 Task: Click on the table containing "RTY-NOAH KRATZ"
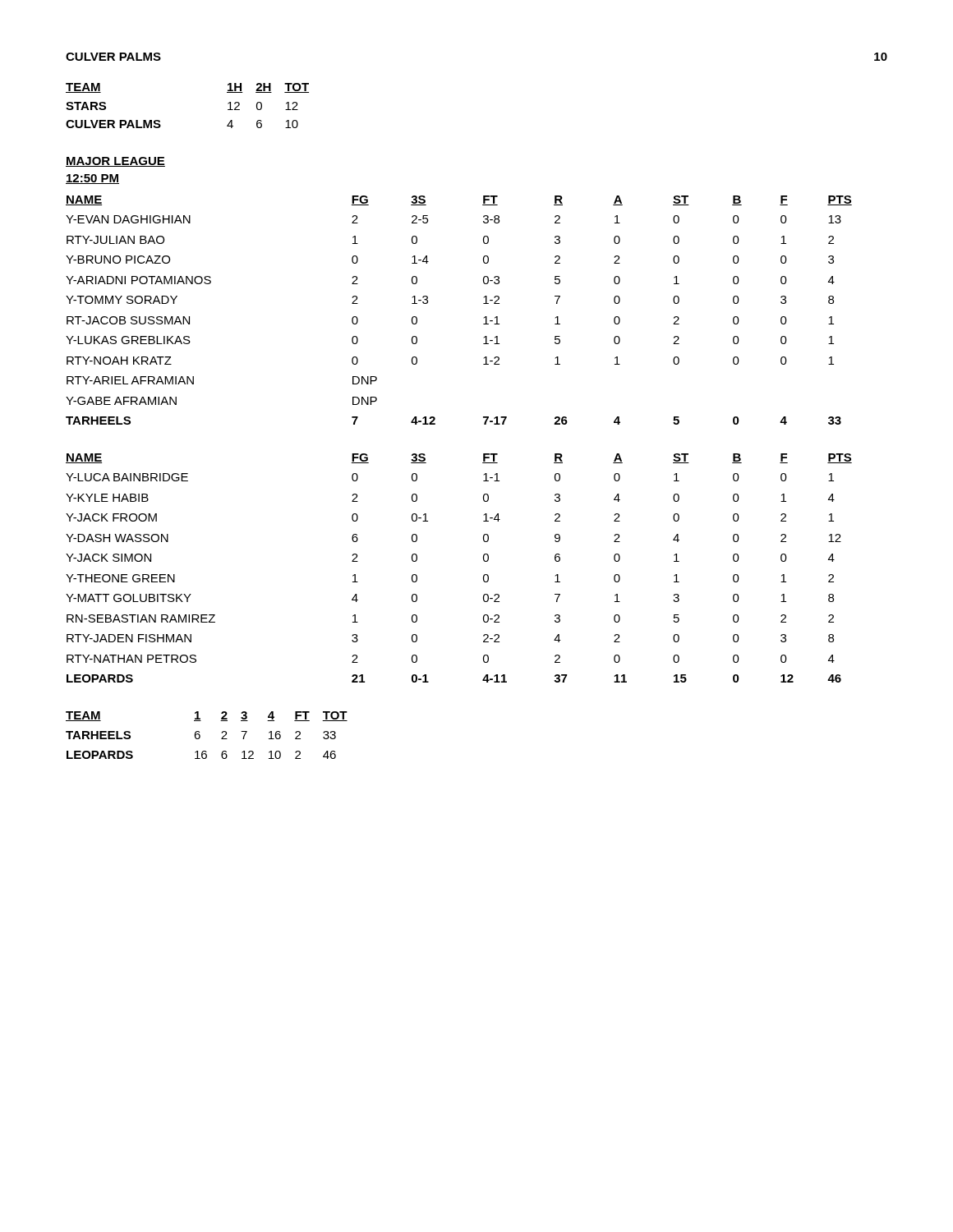pos(476,310)
